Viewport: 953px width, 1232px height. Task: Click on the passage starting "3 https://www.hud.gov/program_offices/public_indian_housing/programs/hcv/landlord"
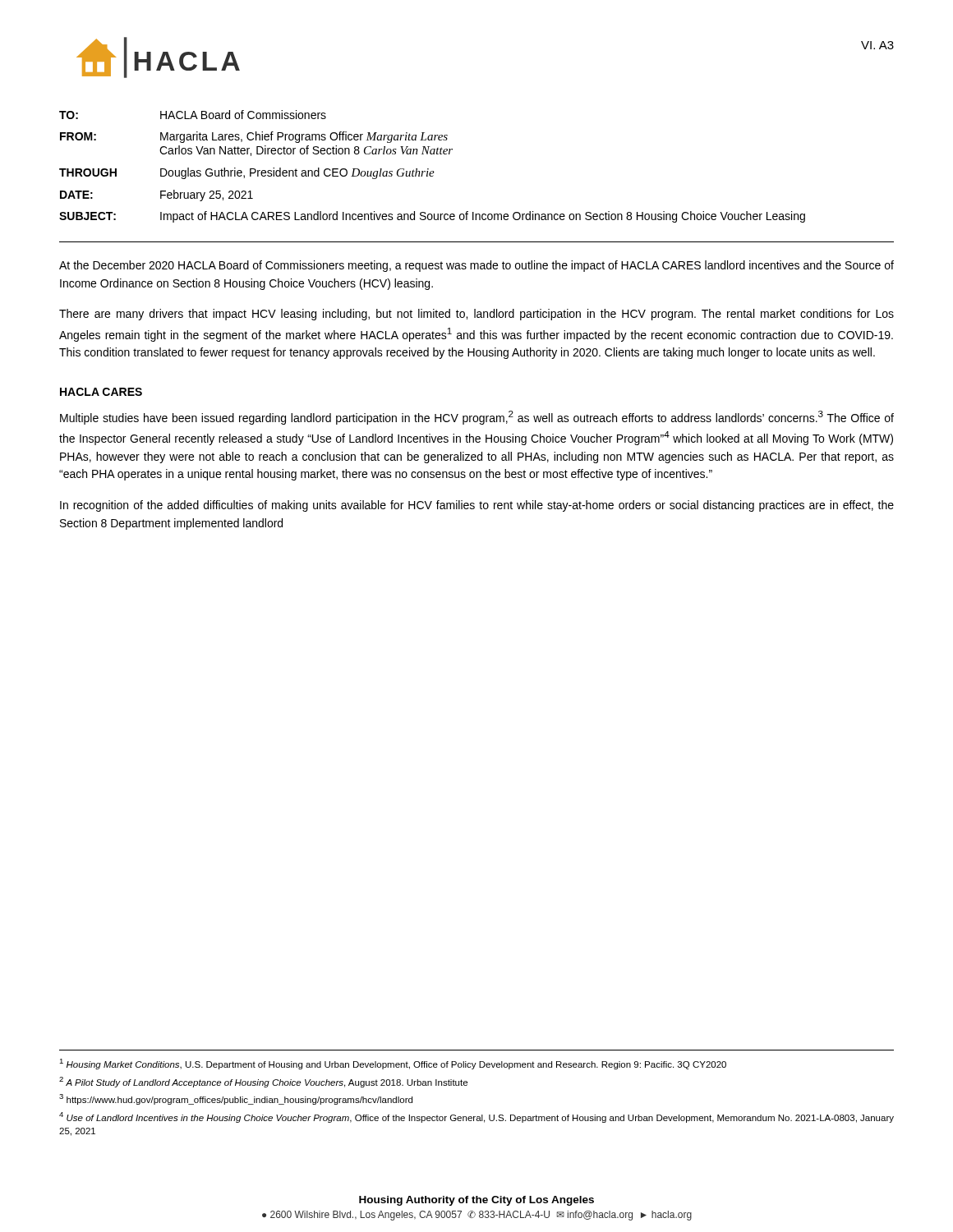click(x=236, y=1098)
